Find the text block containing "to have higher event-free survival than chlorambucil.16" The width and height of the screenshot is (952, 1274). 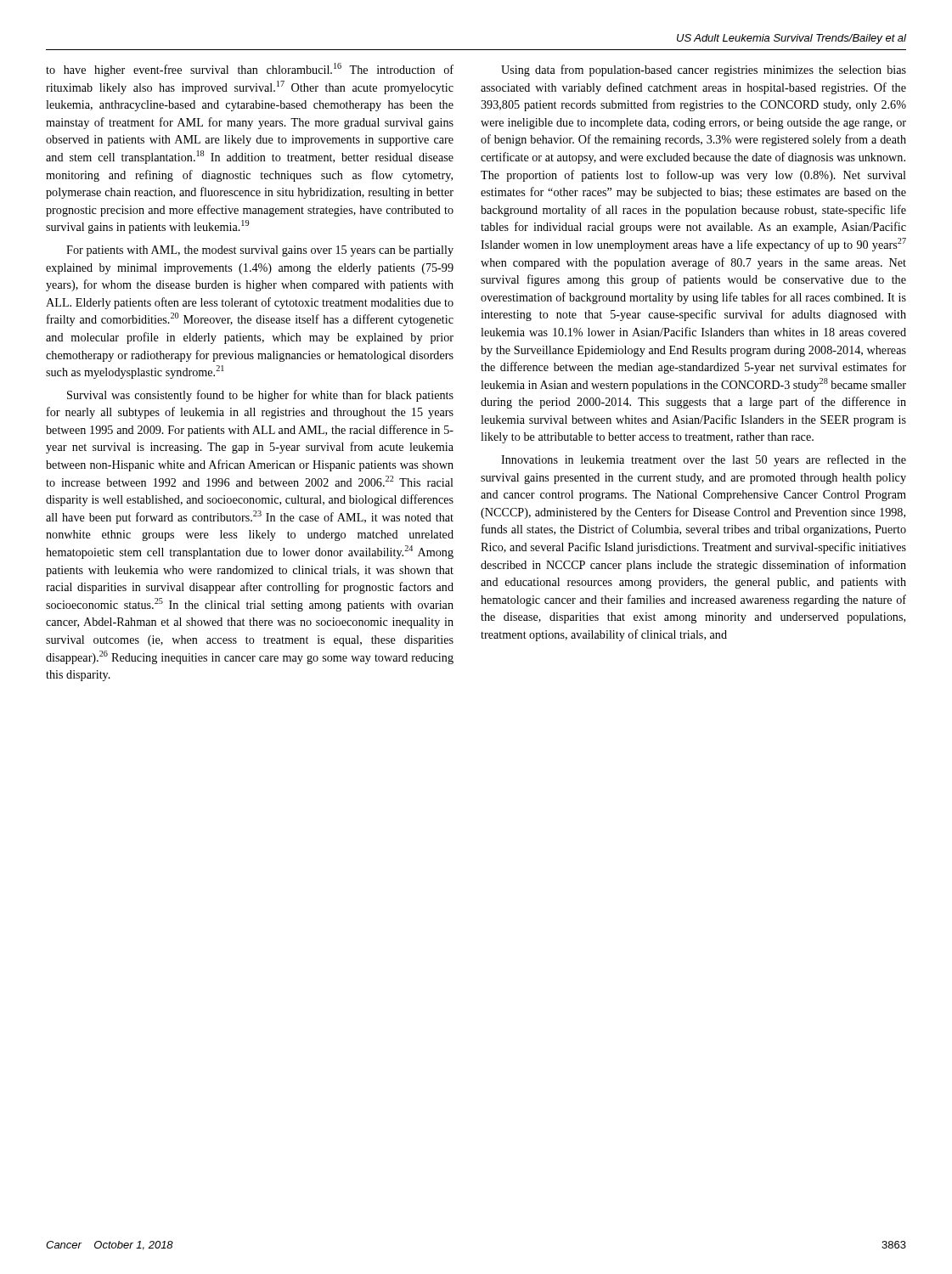pos(250,70)
